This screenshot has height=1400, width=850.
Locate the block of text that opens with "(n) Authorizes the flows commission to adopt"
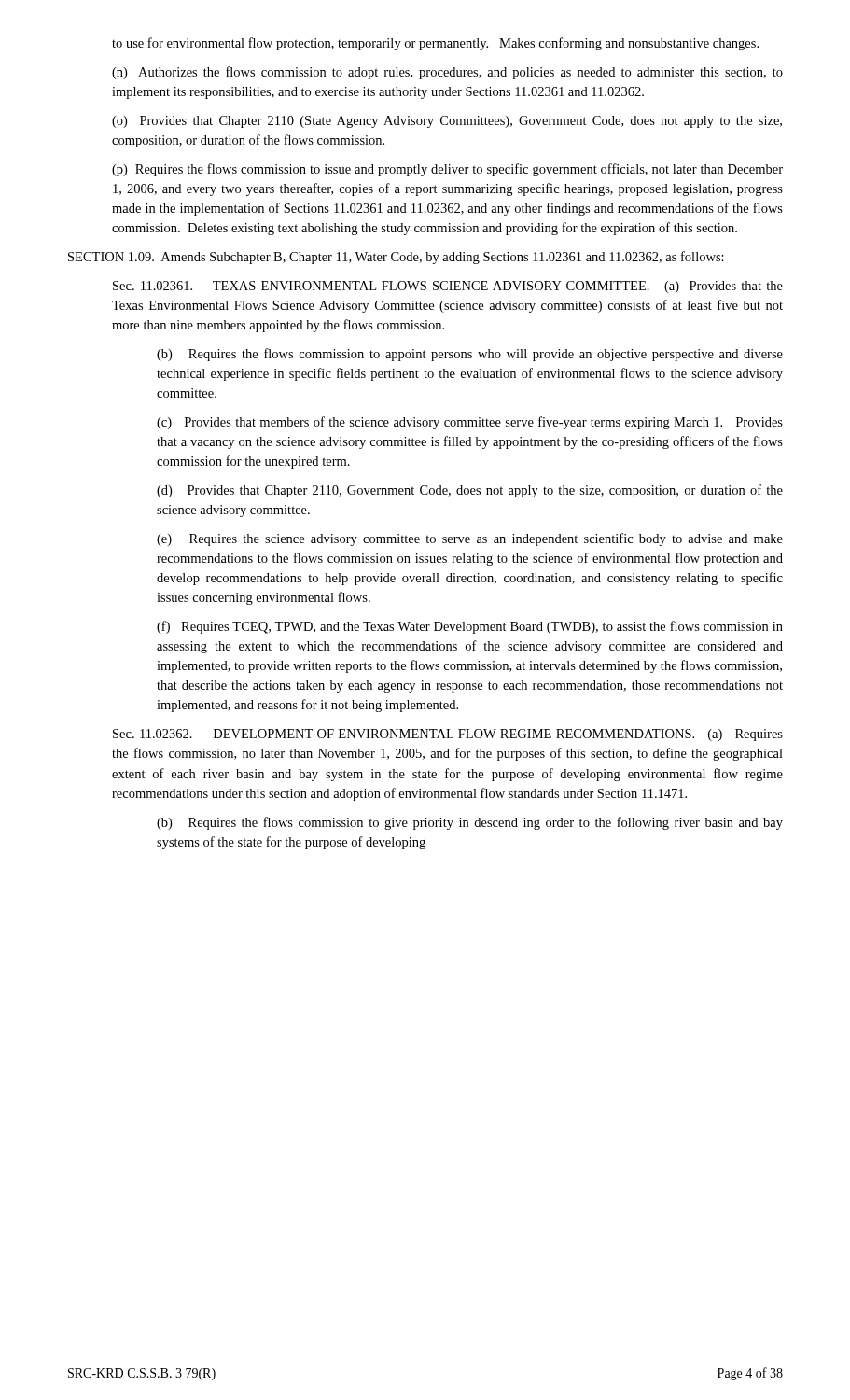(x=447, y=82)
